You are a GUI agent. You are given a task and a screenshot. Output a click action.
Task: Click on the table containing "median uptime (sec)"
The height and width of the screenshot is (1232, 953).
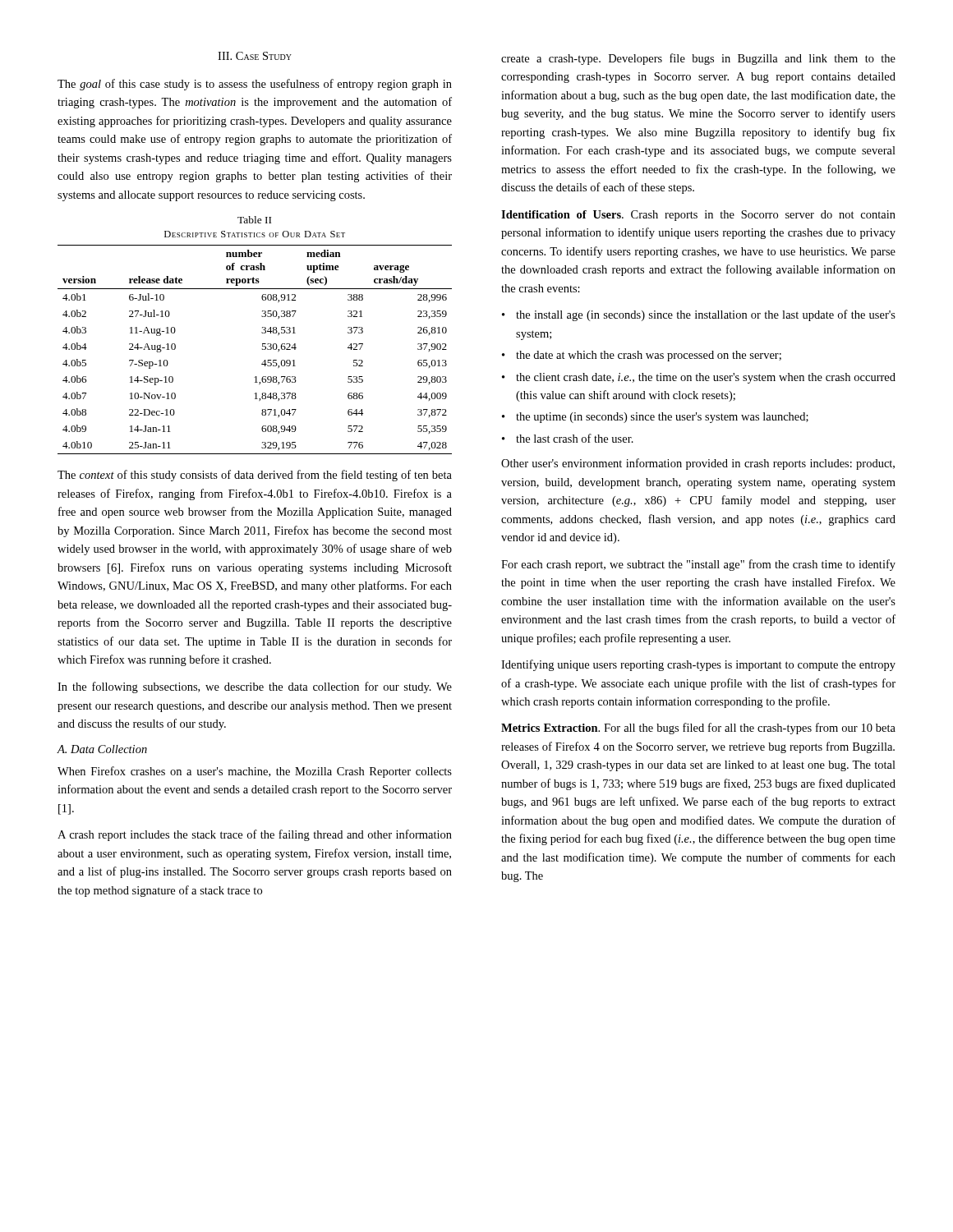click(255, 350)
